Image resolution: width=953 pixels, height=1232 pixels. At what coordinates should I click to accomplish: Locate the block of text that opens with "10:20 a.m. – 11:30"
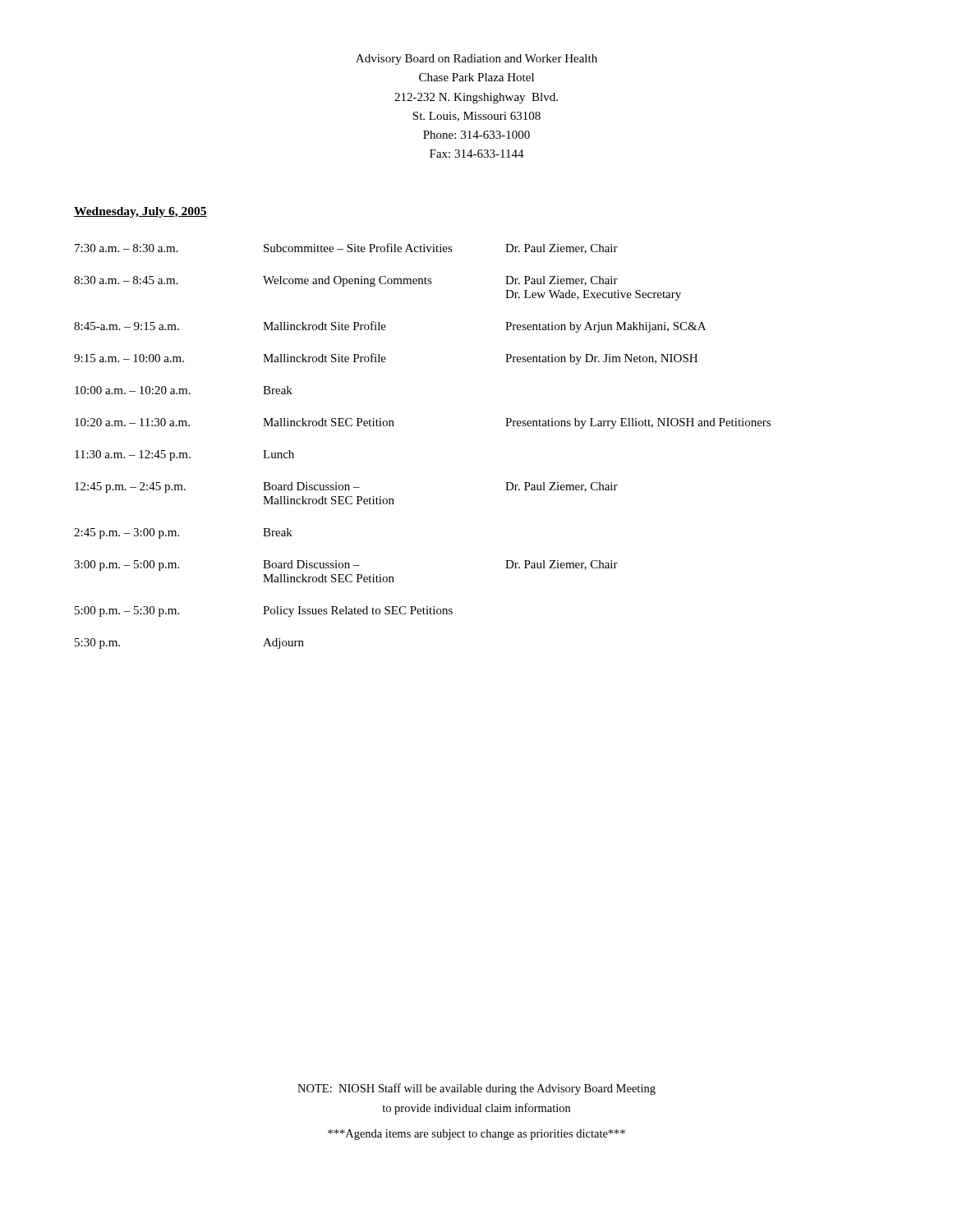point(142,423)
